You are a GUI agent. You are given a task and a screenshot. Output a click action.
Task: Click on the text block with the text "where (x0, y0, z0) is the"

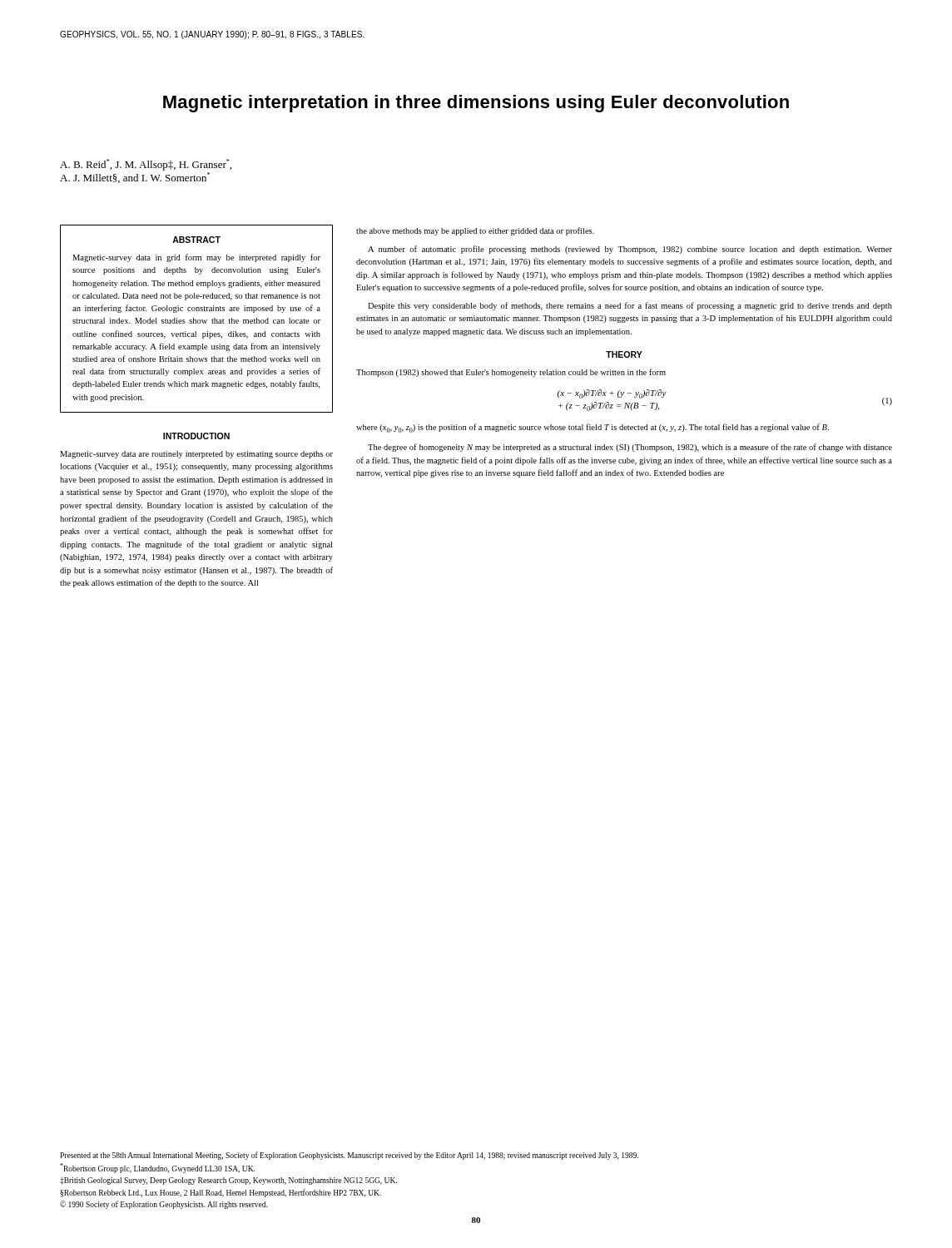[x=624, y=450]
